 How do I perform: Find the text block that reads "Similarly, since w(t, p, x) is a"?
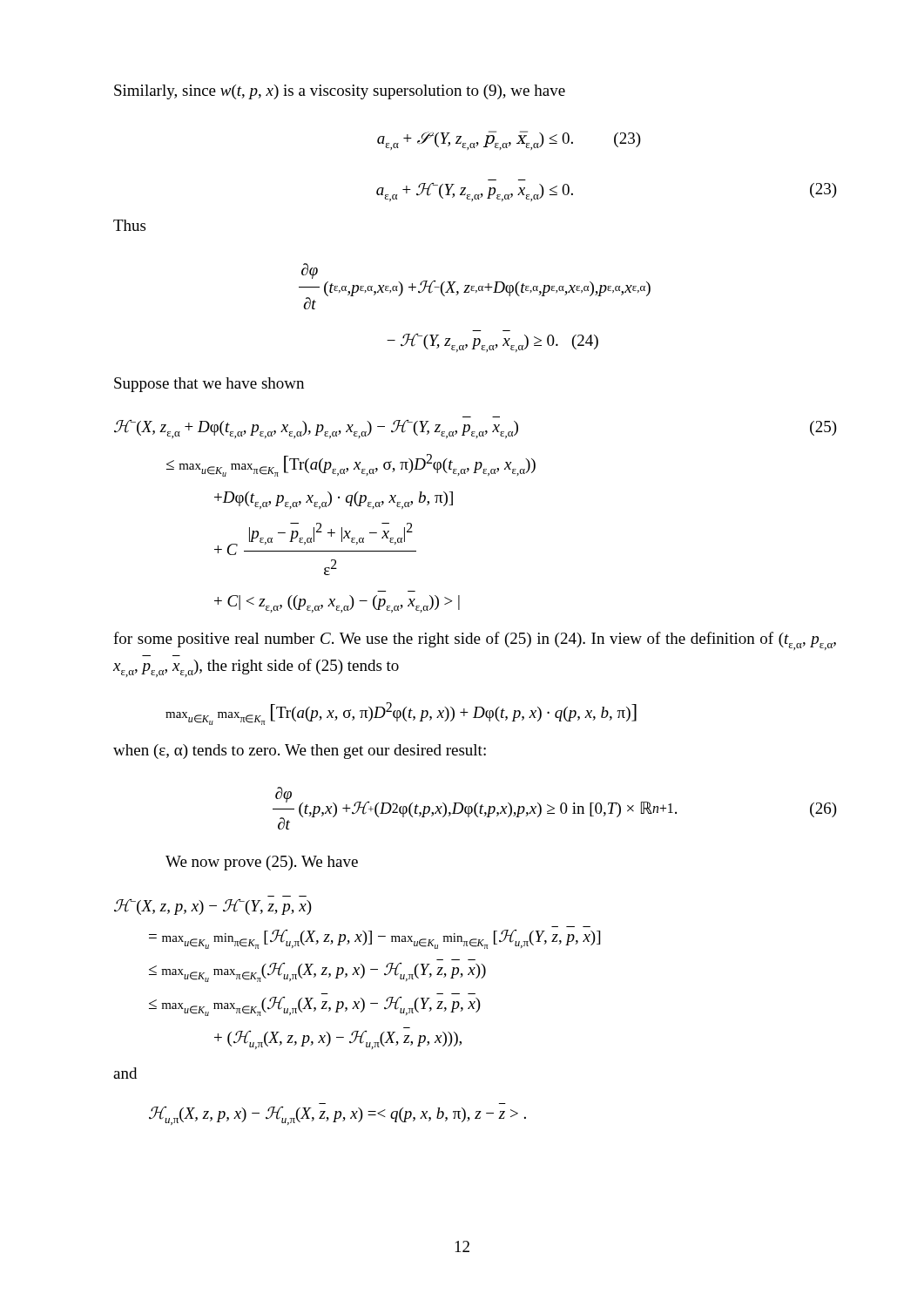pos(339,90)
